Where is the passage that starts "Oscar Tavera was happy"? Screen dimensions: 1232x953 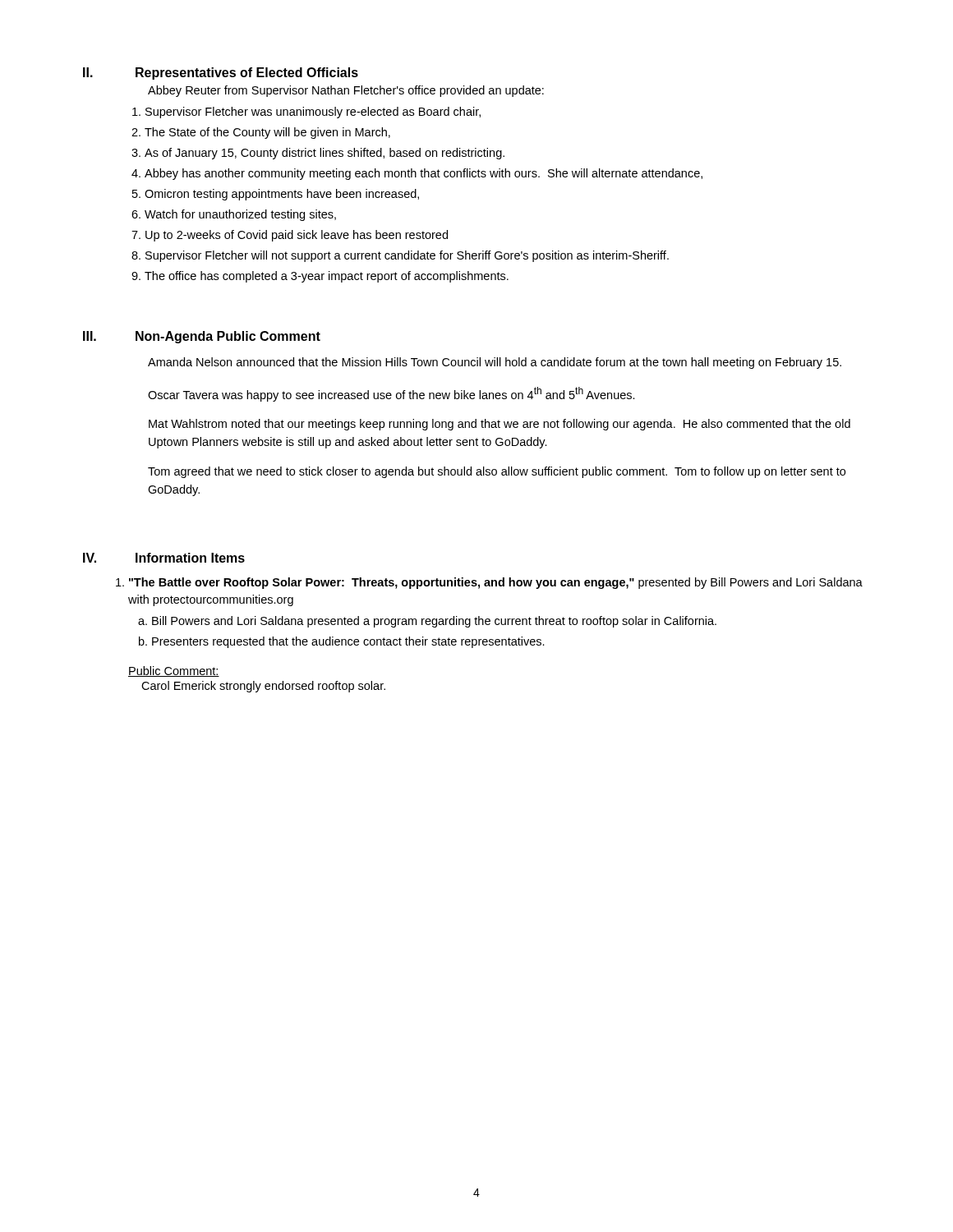pyautogui.click(x=392, y=393)
